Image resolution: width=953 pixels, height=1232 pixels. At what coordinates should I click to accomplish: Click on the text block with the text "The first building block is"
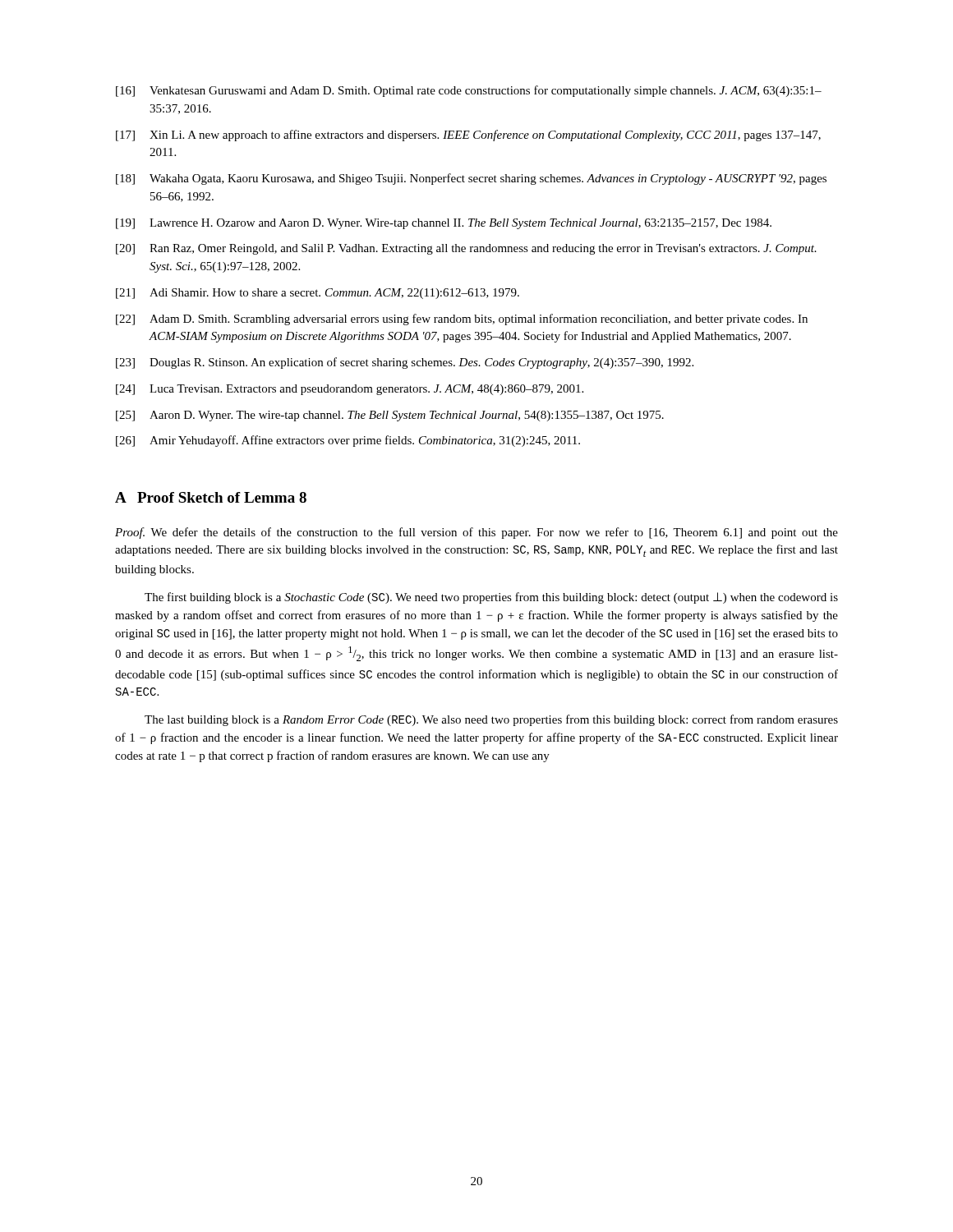point(476,645)
